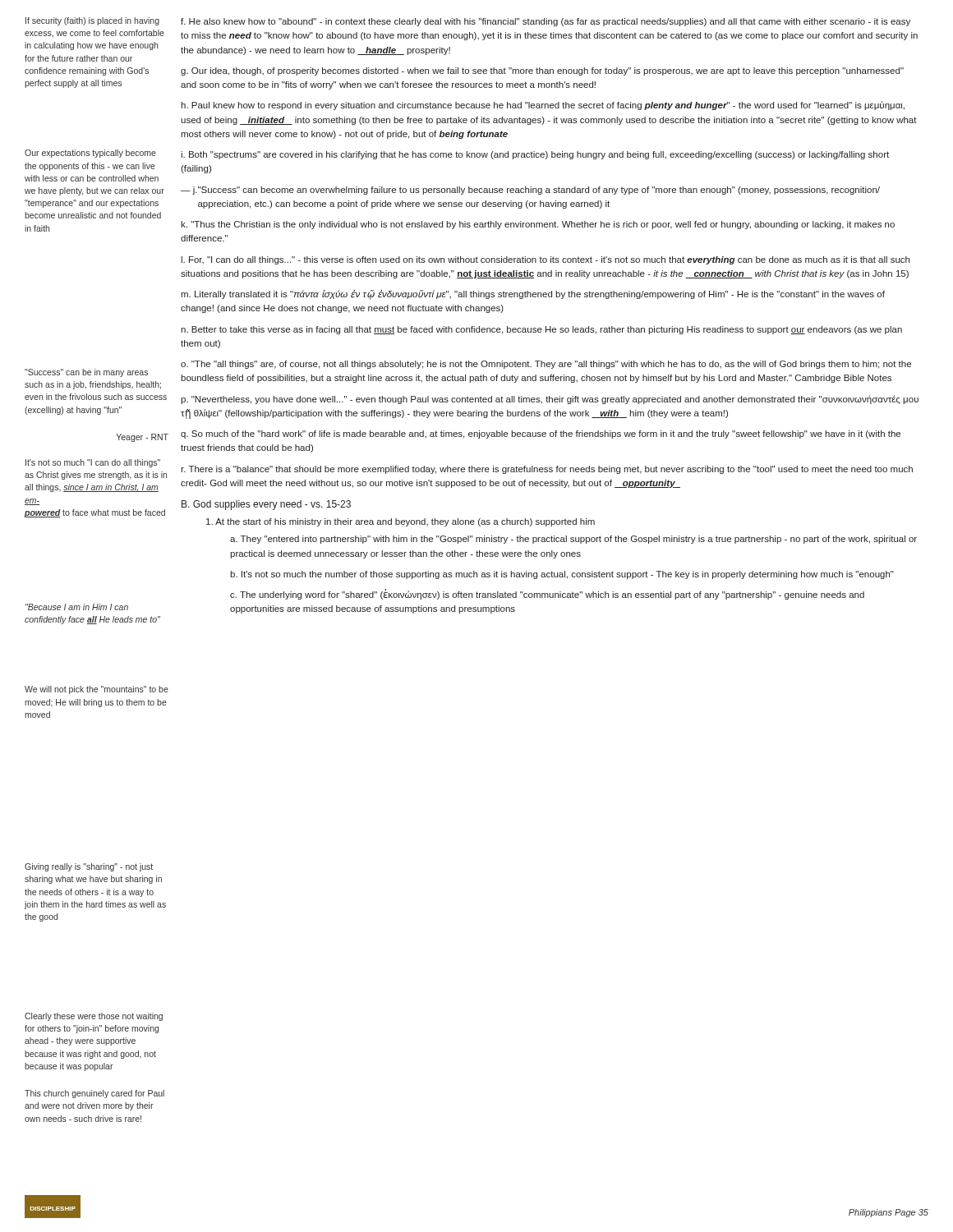Where is the passage that starts "It's not so much"?
Screen dimensions: 1232x953
[96, 487]
